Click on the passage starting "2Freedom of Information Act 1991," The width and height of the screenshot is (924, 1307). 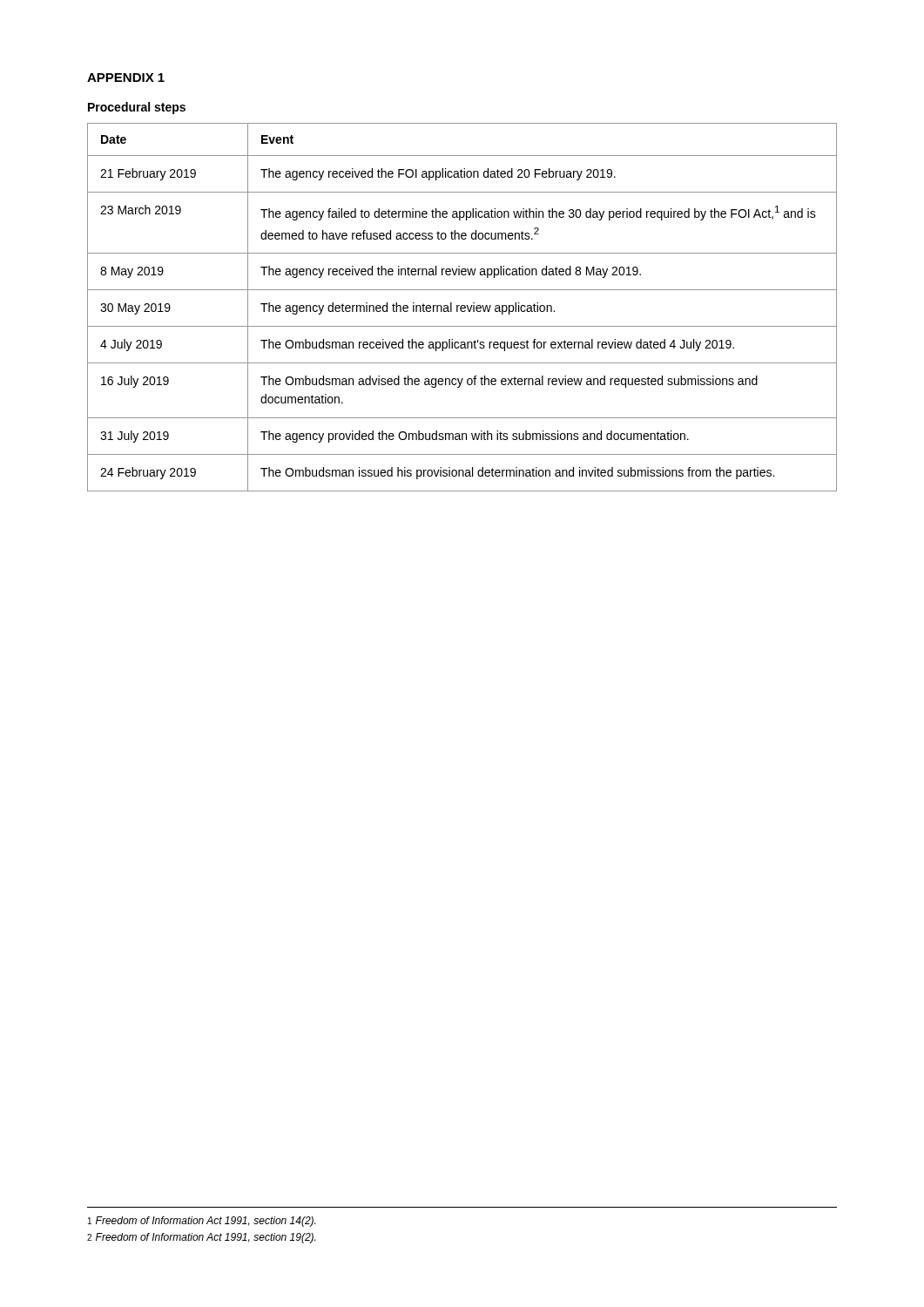(x=202, y=1238)
